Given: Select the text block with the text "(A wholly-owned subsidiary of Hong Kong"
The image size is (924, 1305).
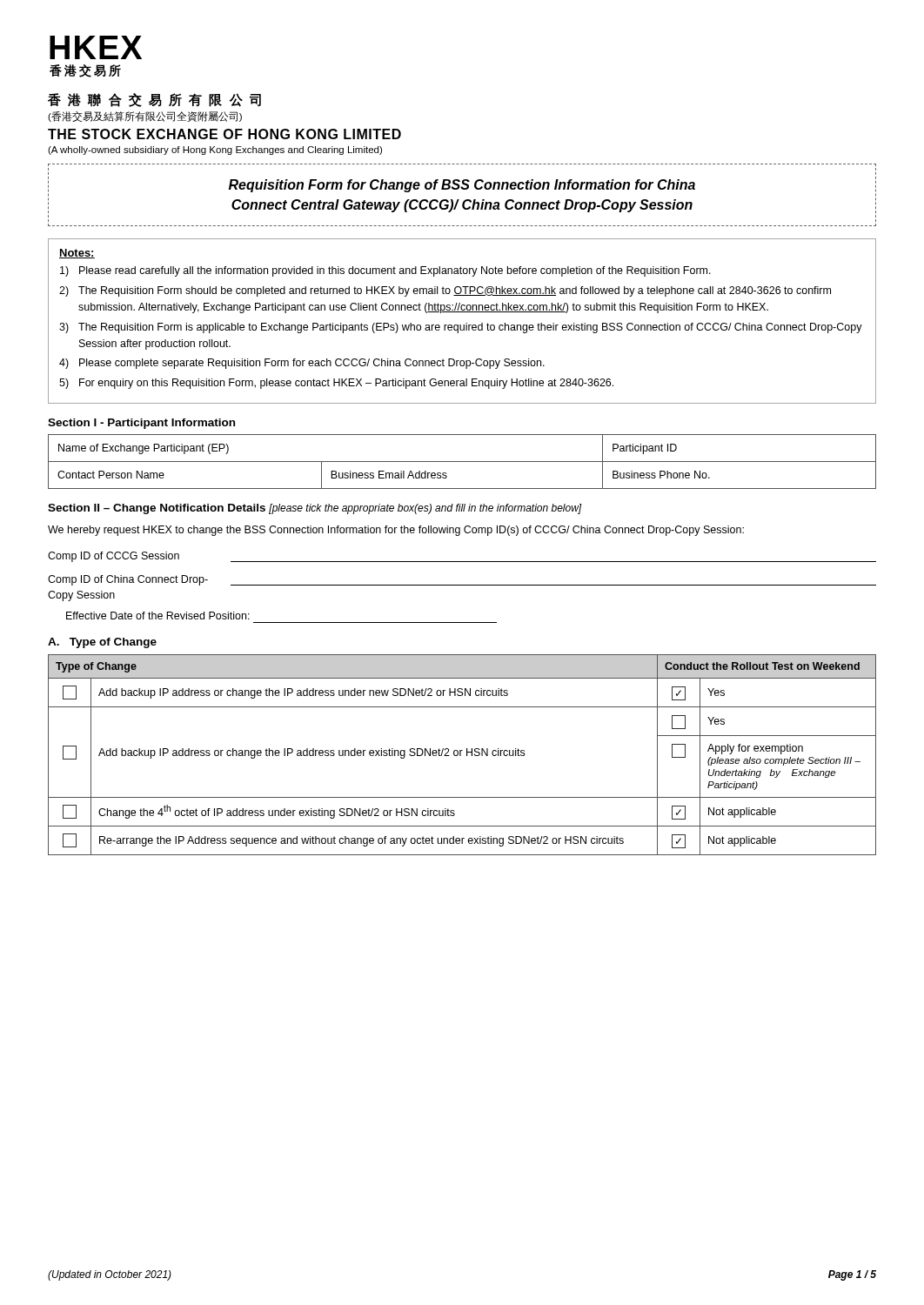Looking at the screenshot, I should coord(215,150).
